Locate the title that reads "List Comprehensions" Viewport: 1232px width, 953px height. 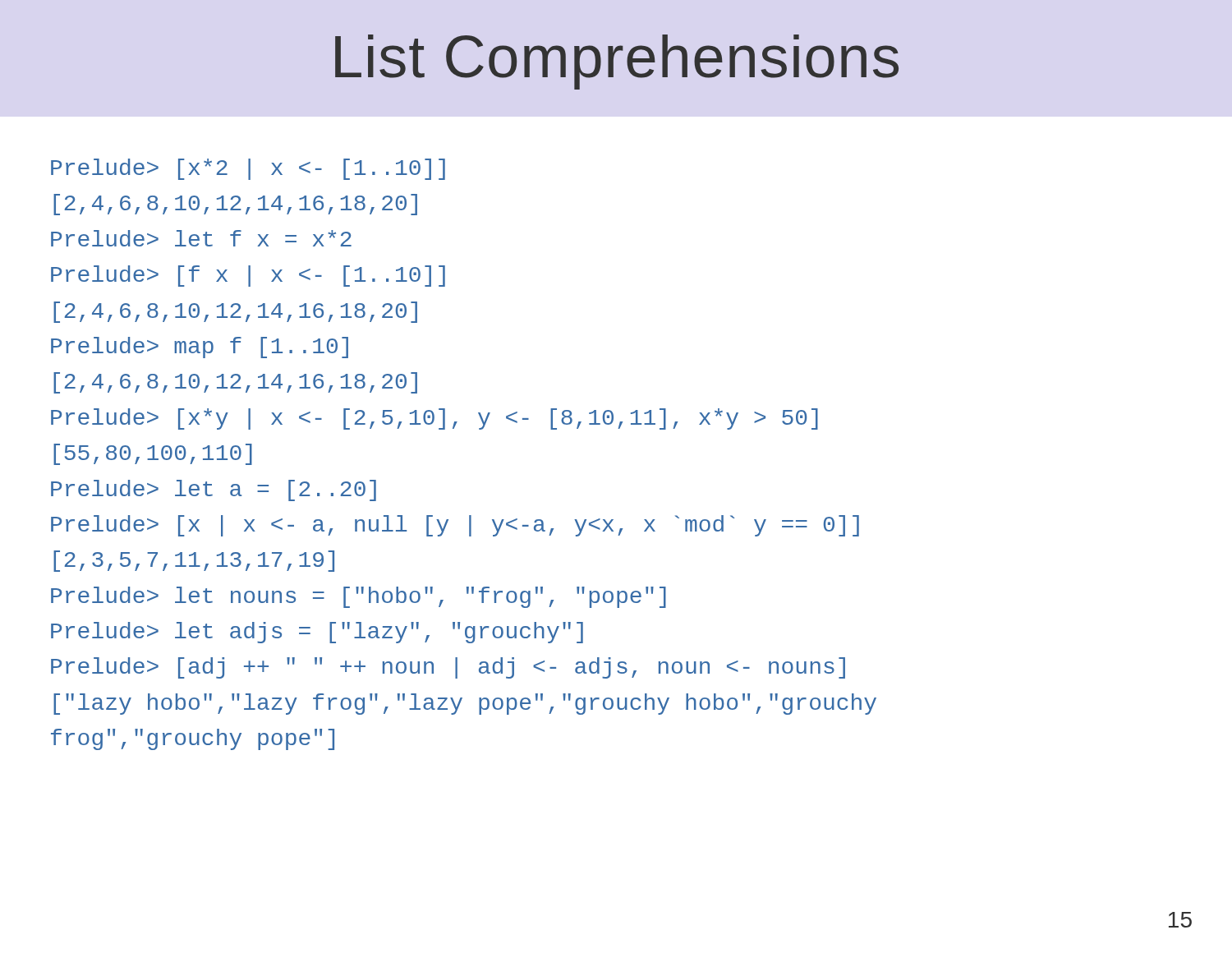[616, 58]
